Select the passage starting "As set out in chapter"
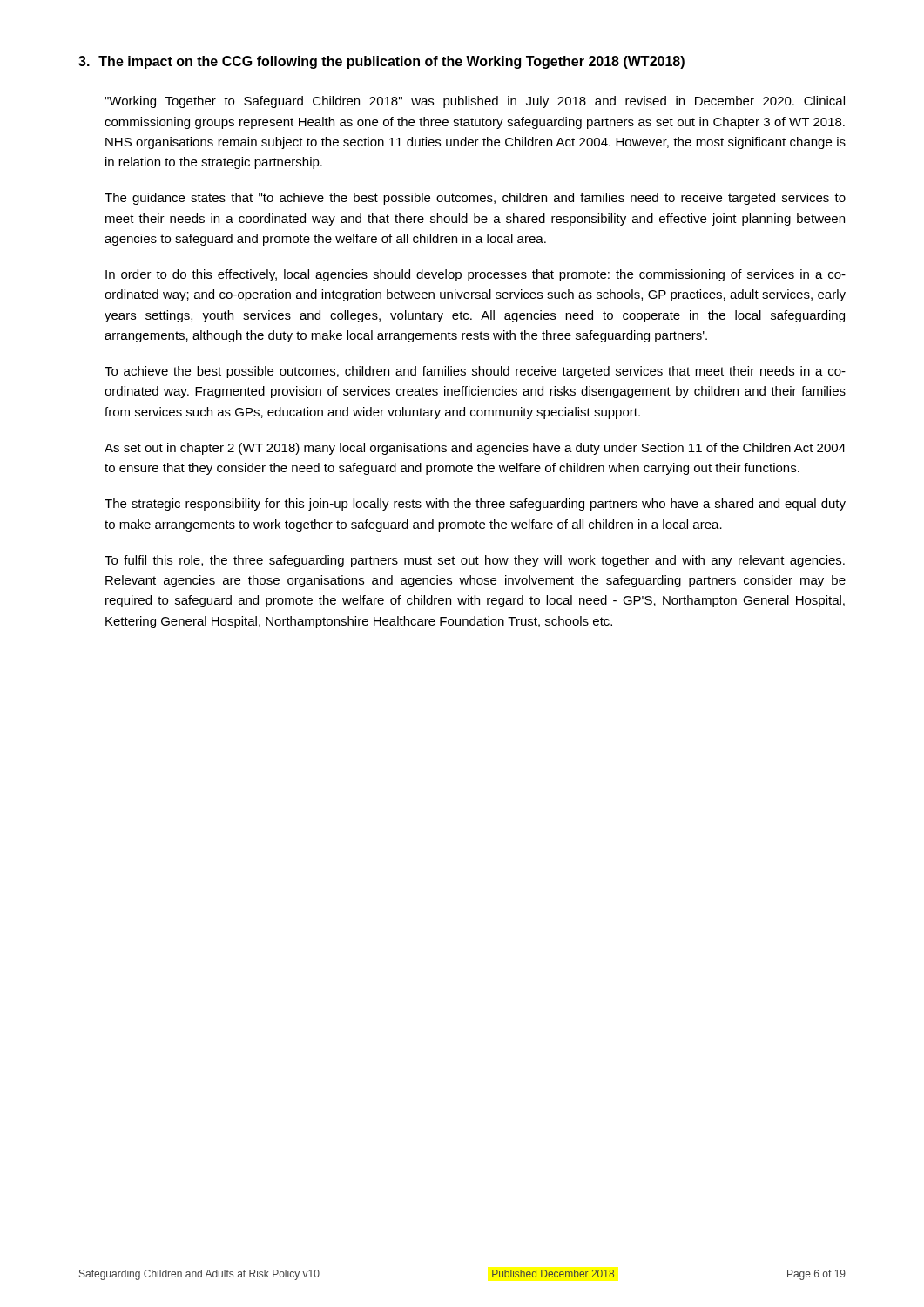The image size is (924, 1307). 475,457
